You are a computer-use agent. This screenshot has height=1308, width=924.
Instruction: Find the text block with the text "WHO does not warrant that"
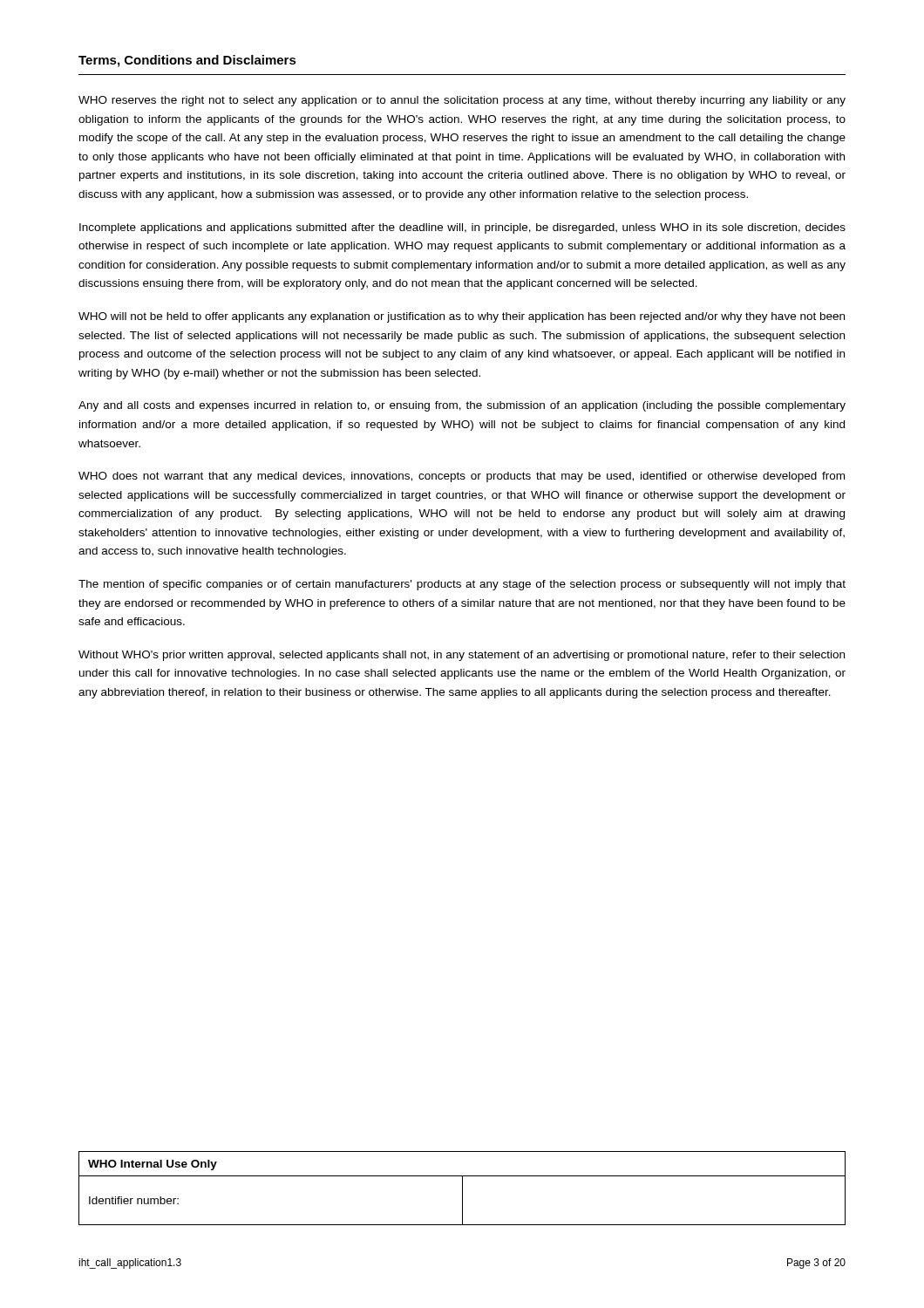pos(462,513)
